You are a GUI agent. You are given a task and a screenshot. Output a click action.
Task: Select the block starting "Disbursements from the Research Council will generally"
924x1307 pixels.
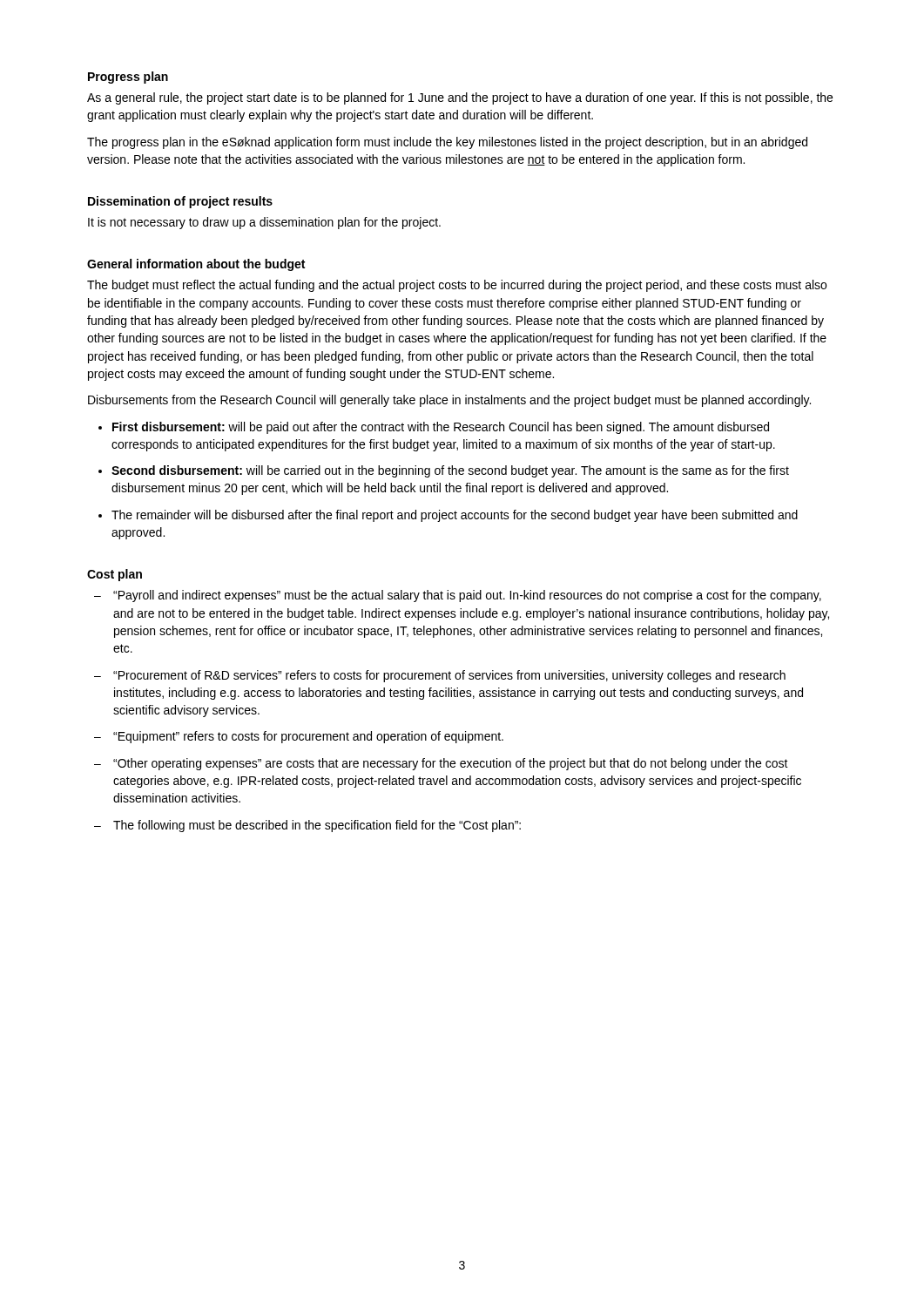click(450, 400)
